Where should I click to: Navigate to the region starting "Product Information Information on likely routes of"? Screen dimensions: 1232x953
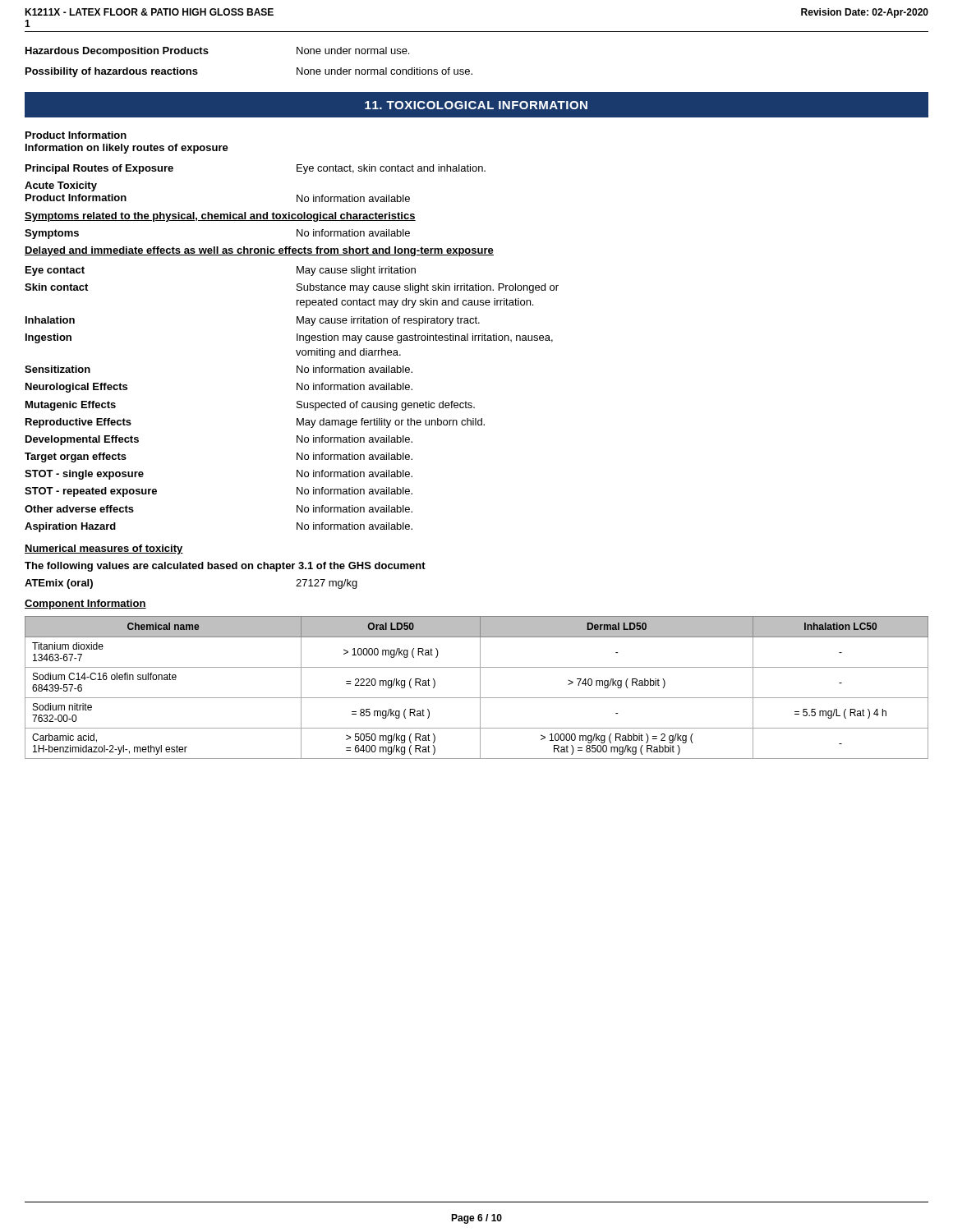pos(76,135)
